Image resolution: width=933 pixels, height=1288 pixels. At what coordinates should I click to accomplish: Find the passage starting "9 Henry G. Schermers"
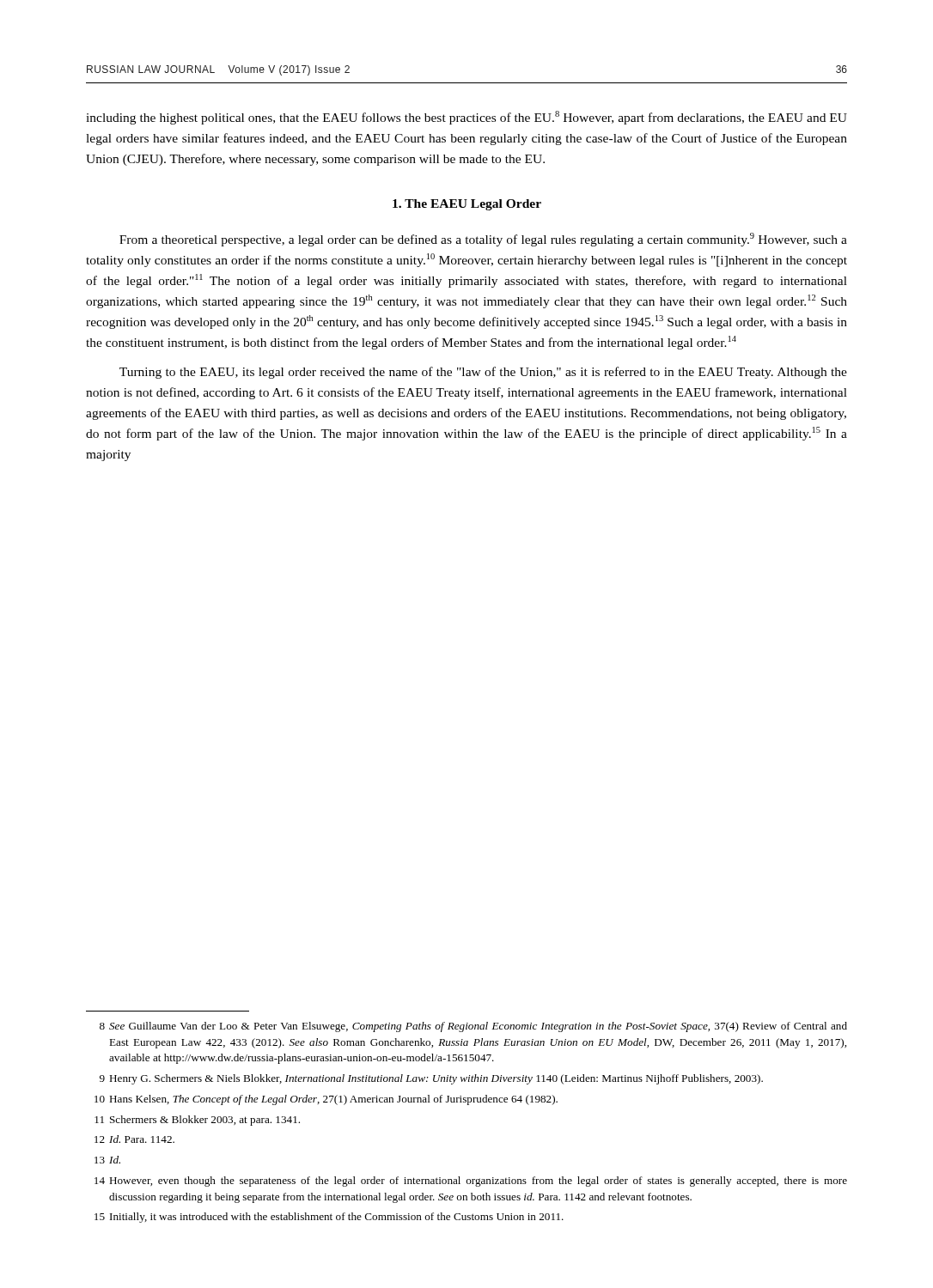pos(466,1079)
